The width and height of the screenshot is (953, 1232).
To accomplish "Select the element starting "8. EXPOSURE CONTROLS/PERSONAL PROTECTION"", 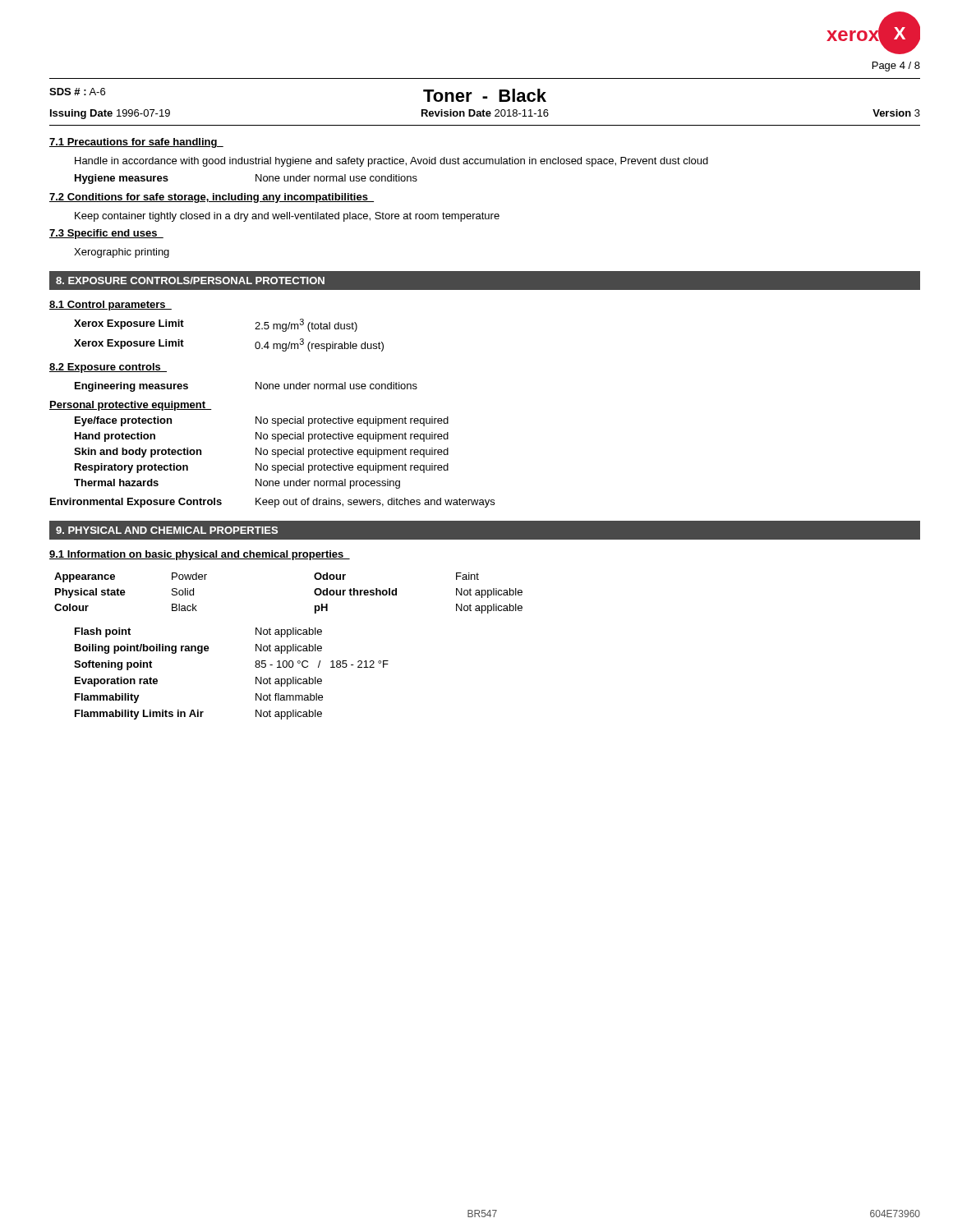I will (x=190, y=281).
